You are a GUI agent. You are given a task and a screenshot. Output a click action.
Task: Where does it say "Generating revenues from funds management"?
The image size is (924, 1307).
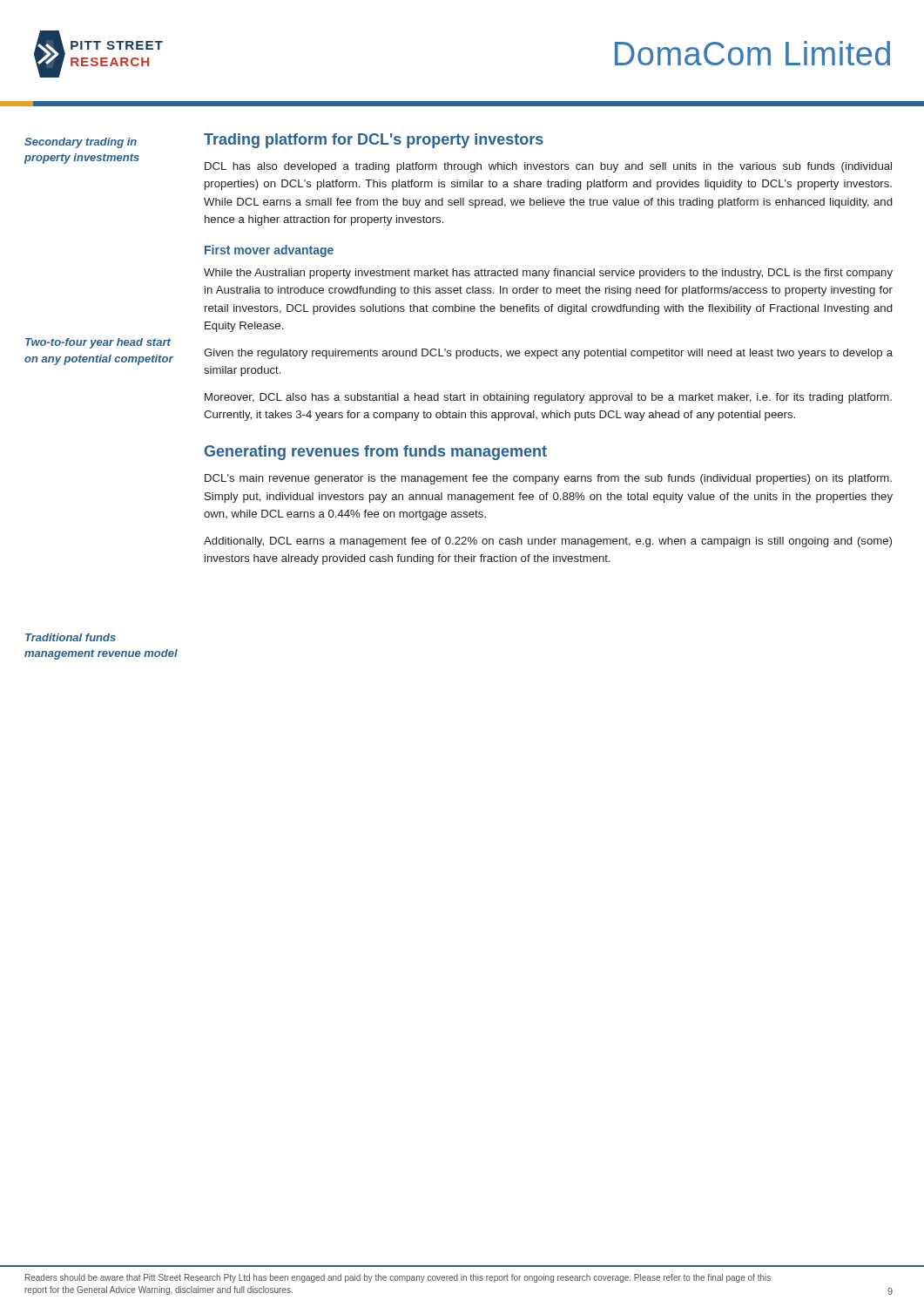(375, 452)
